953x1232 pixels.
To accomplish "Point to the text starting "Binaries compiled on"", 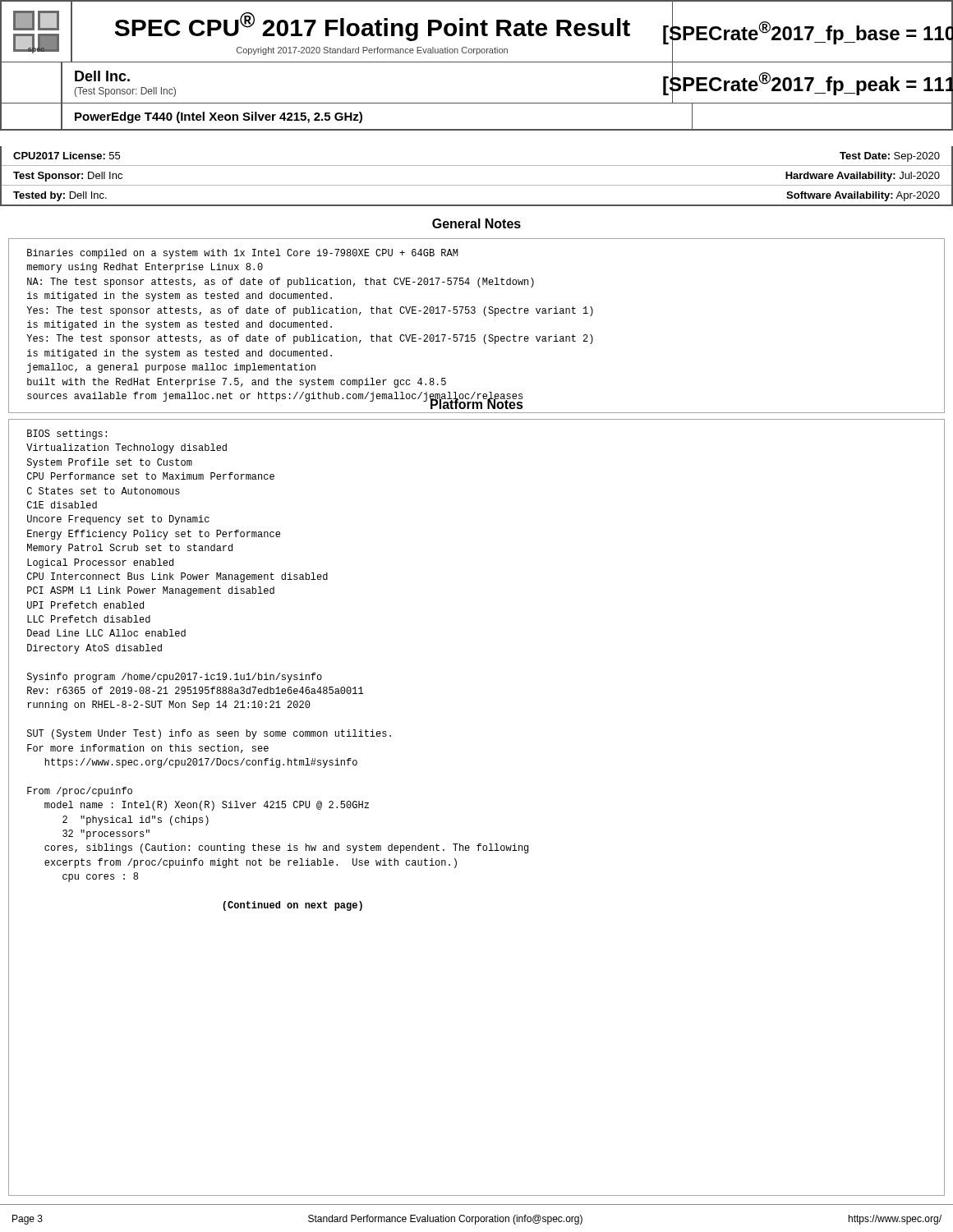I will 476,326.
